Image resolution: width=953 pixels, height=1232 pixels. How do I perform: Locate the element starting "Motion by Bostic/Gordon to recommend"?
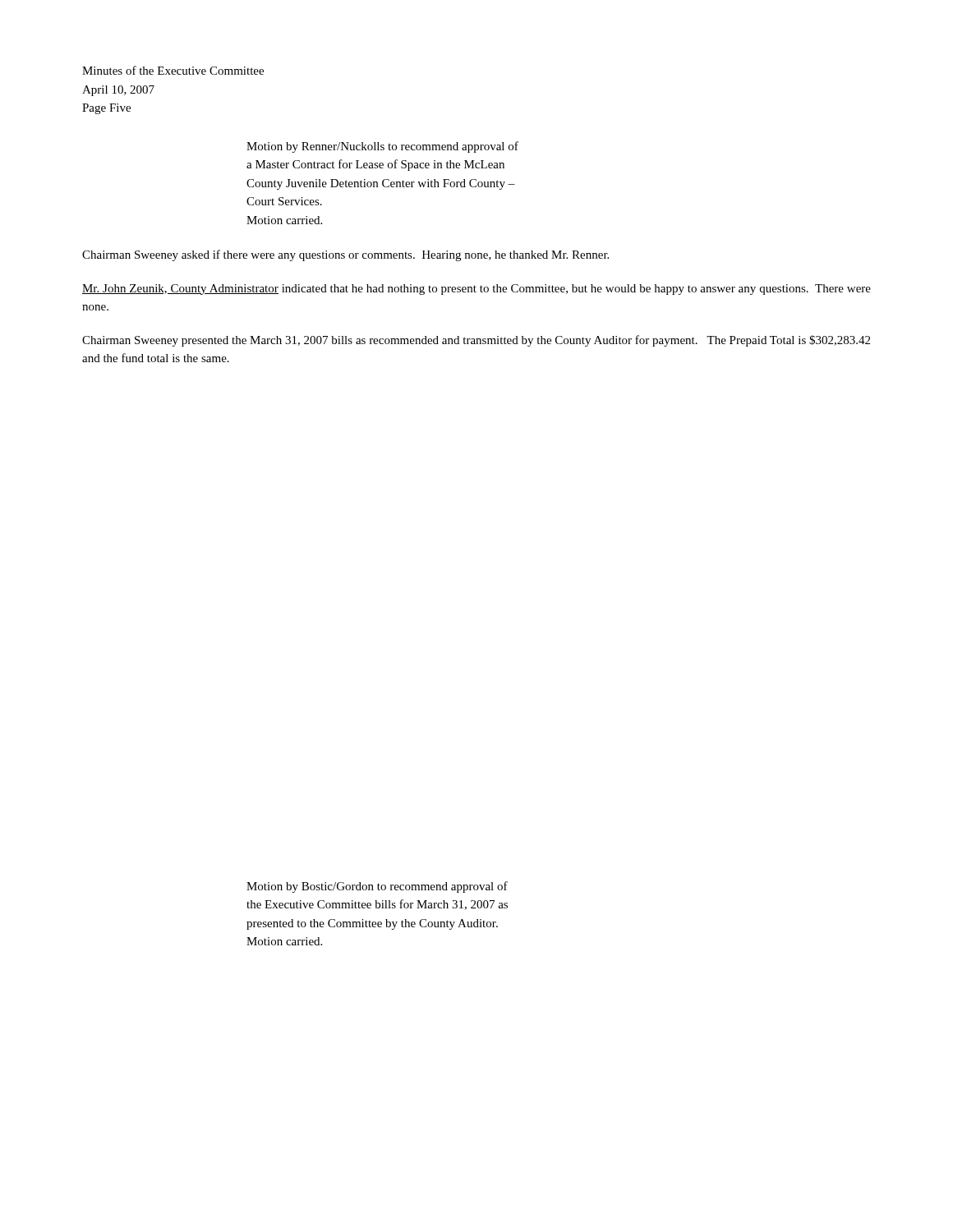pyautogui.click(x=377, y=914)
